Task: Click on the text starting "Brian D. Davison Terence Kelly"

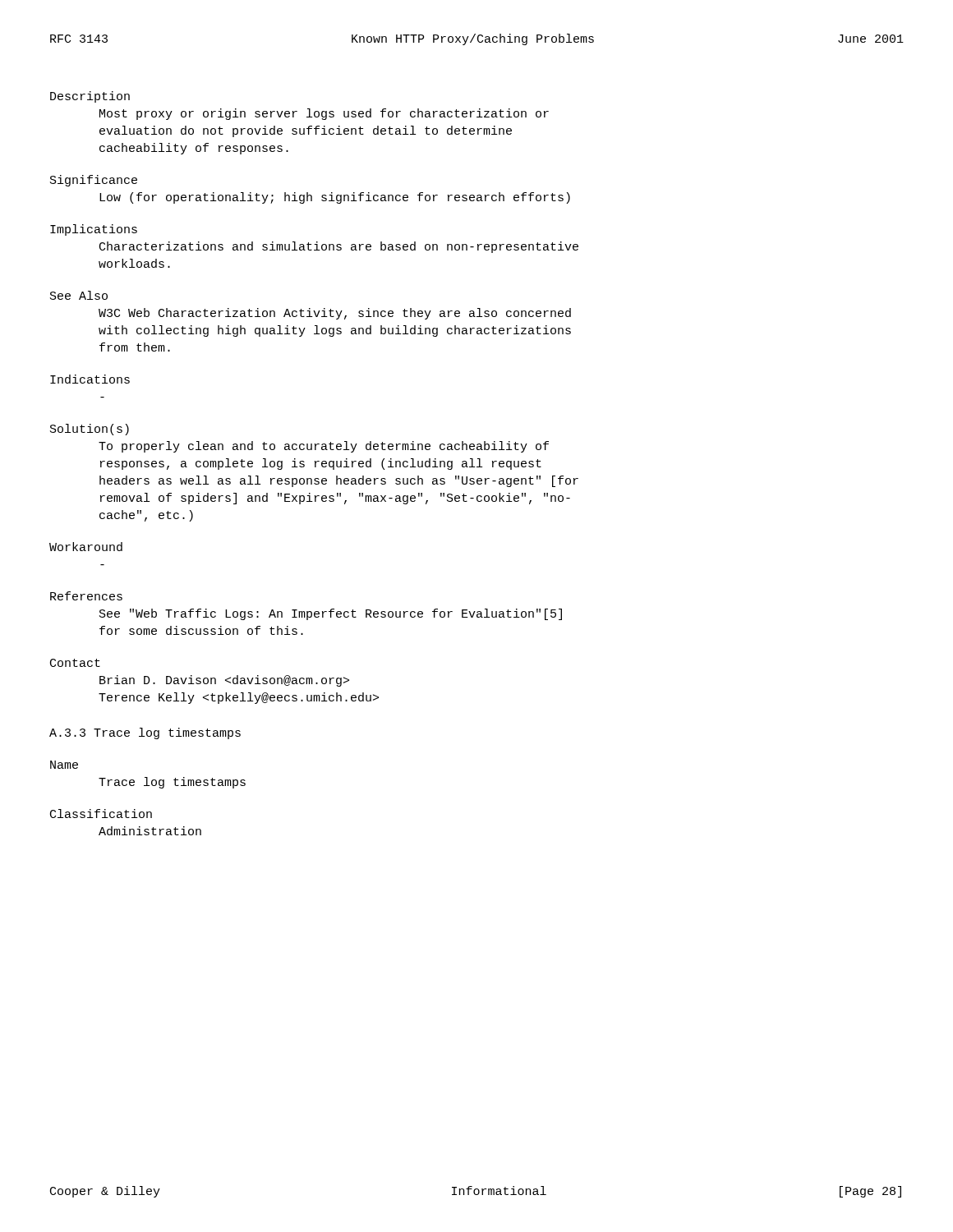Action: tap(239, 690)
